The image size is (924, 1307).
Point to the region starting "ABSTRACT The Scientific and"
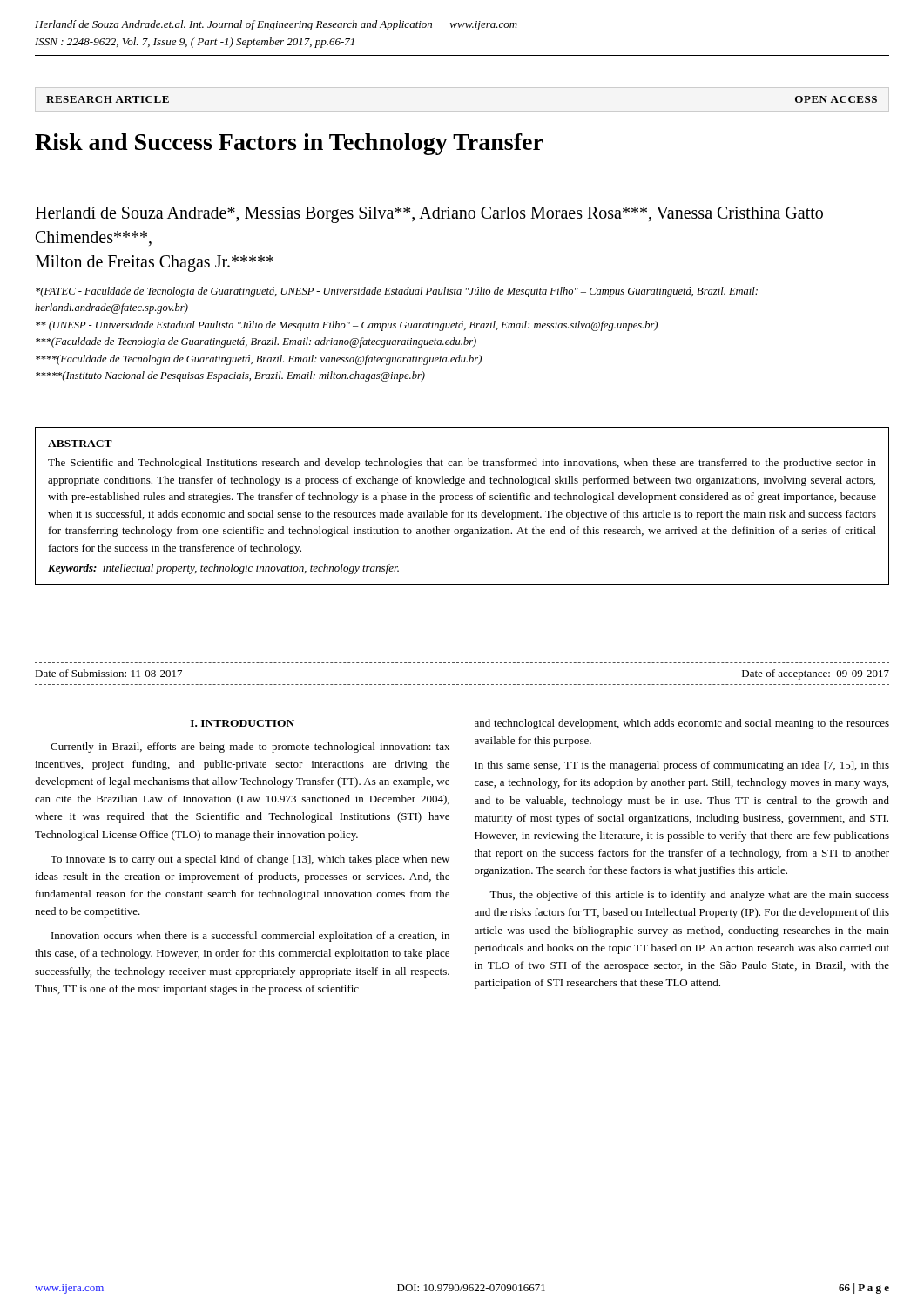pyautogui.click(x=462, y=506)
